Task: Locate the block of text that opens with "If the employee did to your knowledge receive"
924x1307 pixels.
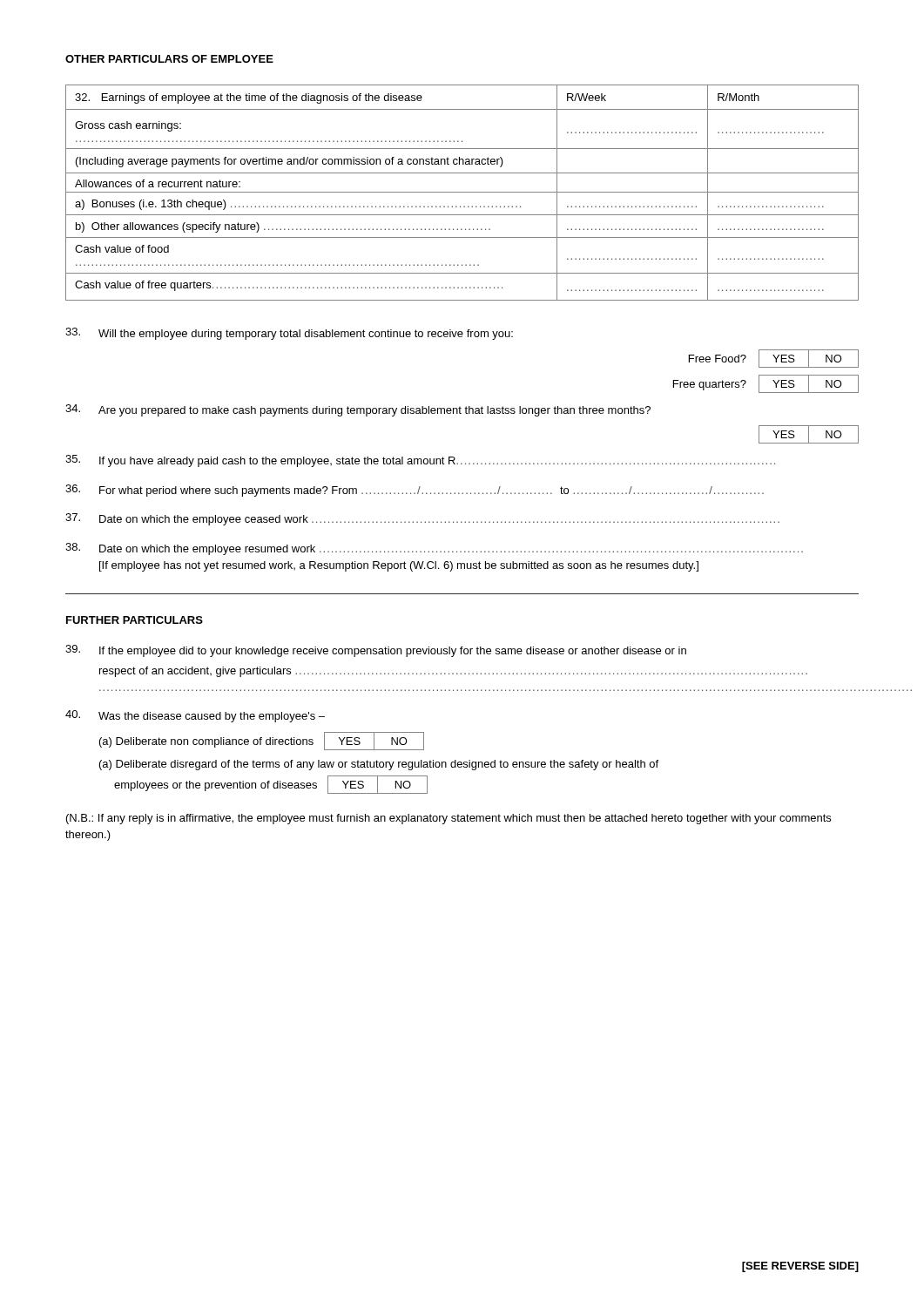Action: point(462,668)
